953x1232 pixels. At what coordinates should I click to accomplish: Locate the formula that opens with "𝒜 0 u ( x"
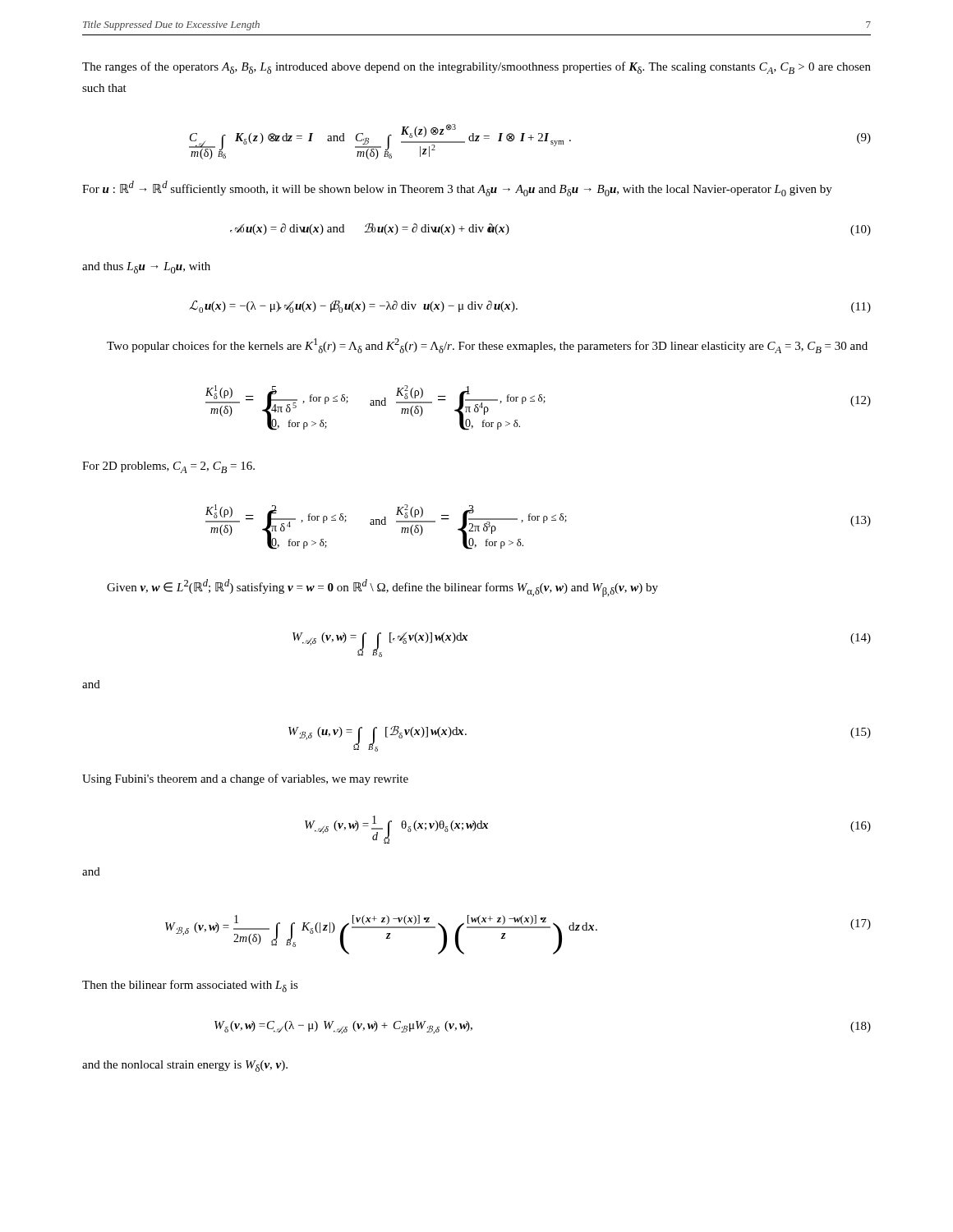pos(282,229)
